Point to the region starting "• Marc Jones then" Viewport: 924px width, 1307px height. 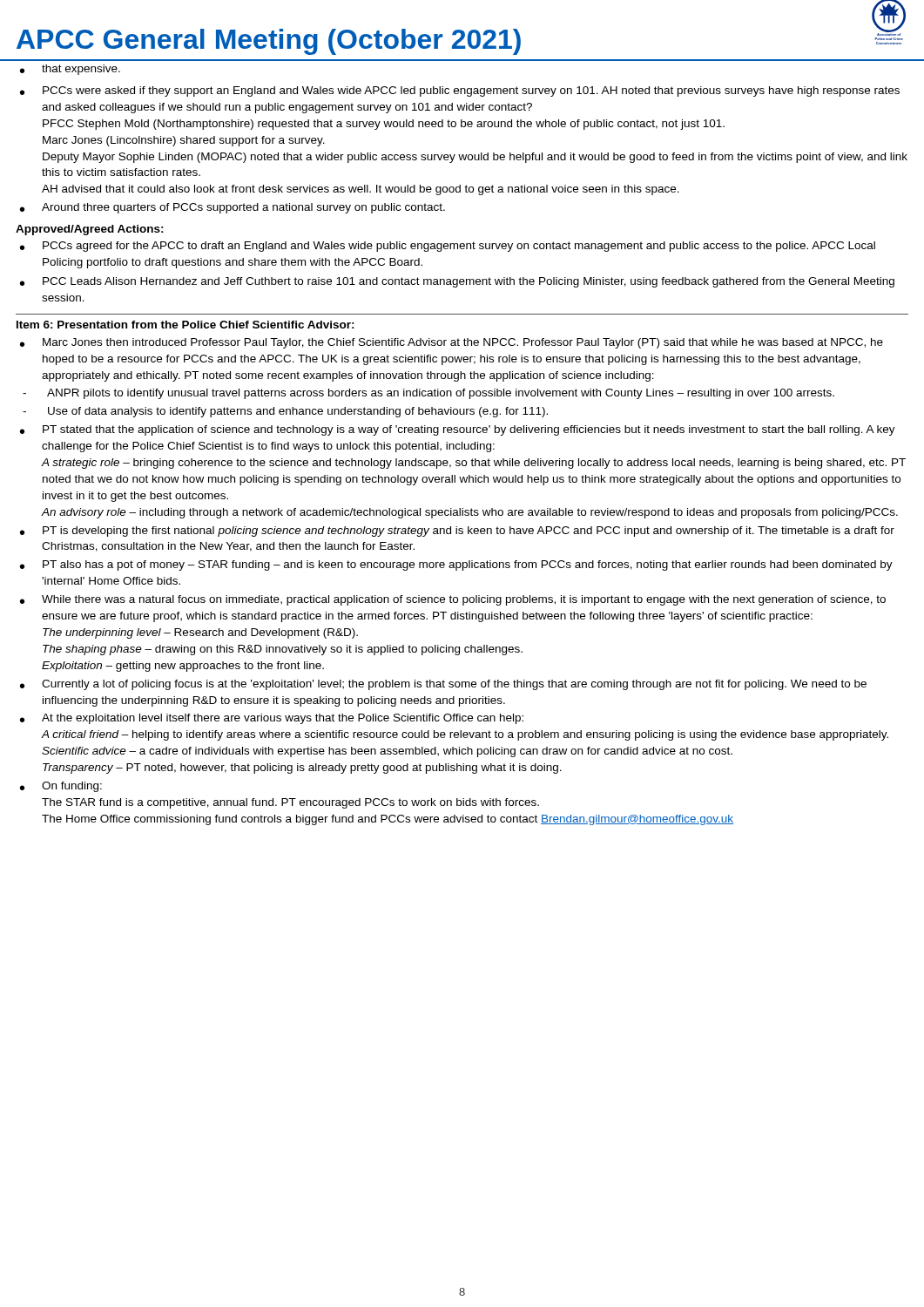point(462,359)
